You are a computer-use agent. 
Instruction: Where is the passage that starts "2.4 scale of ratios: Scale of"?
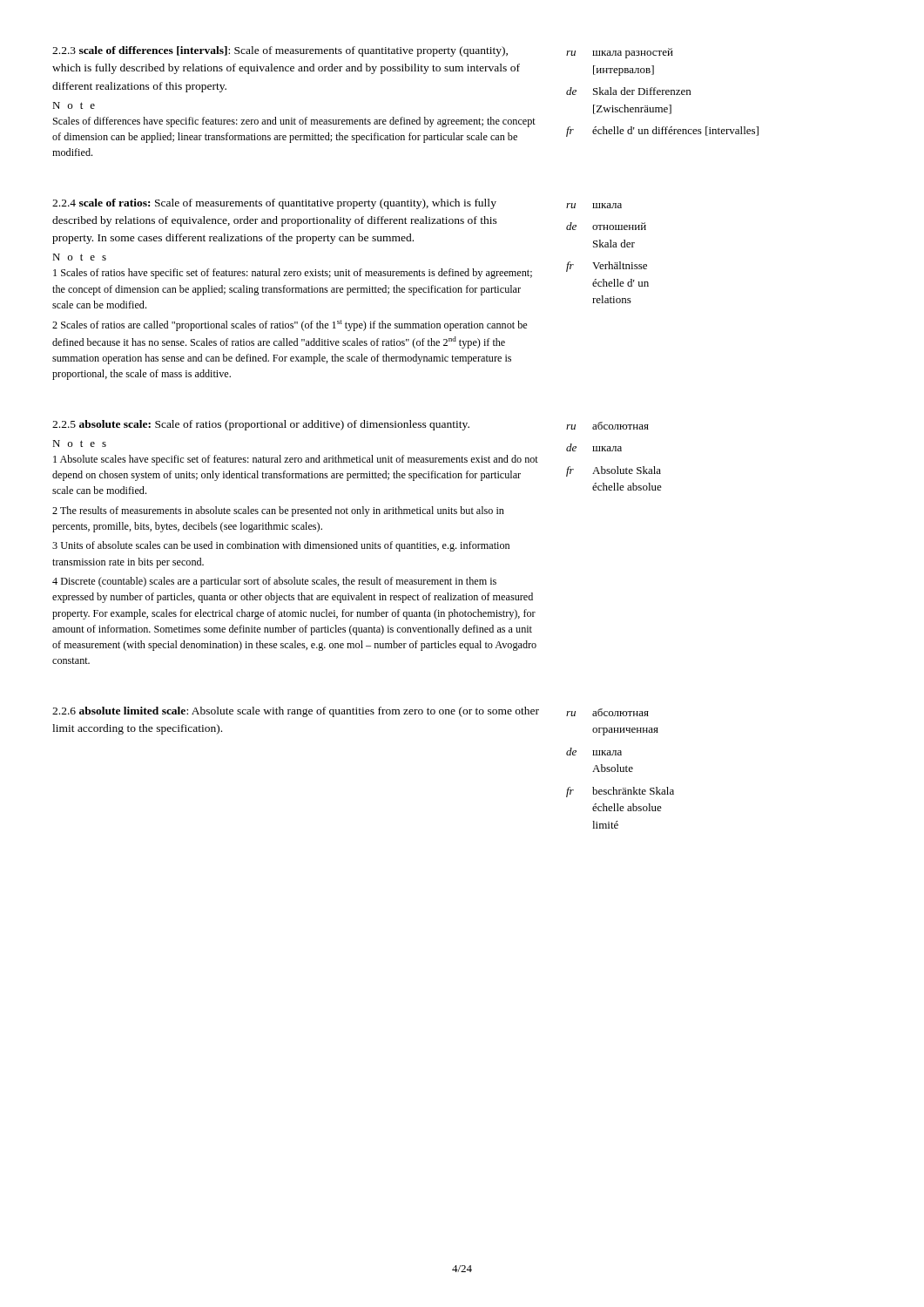point(296,288)
